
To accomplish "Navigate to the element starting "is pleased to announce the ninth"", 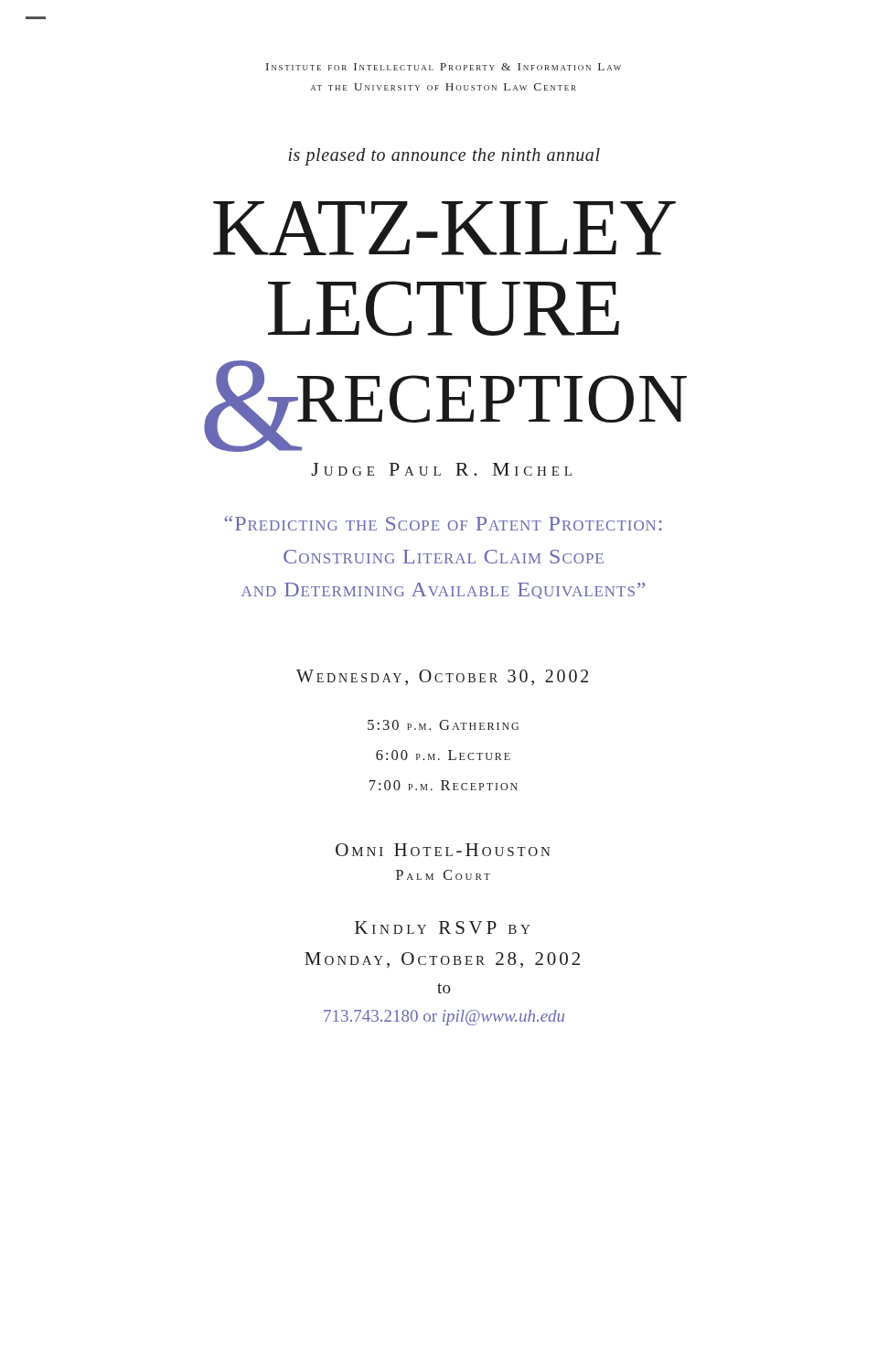I will 444,155.
